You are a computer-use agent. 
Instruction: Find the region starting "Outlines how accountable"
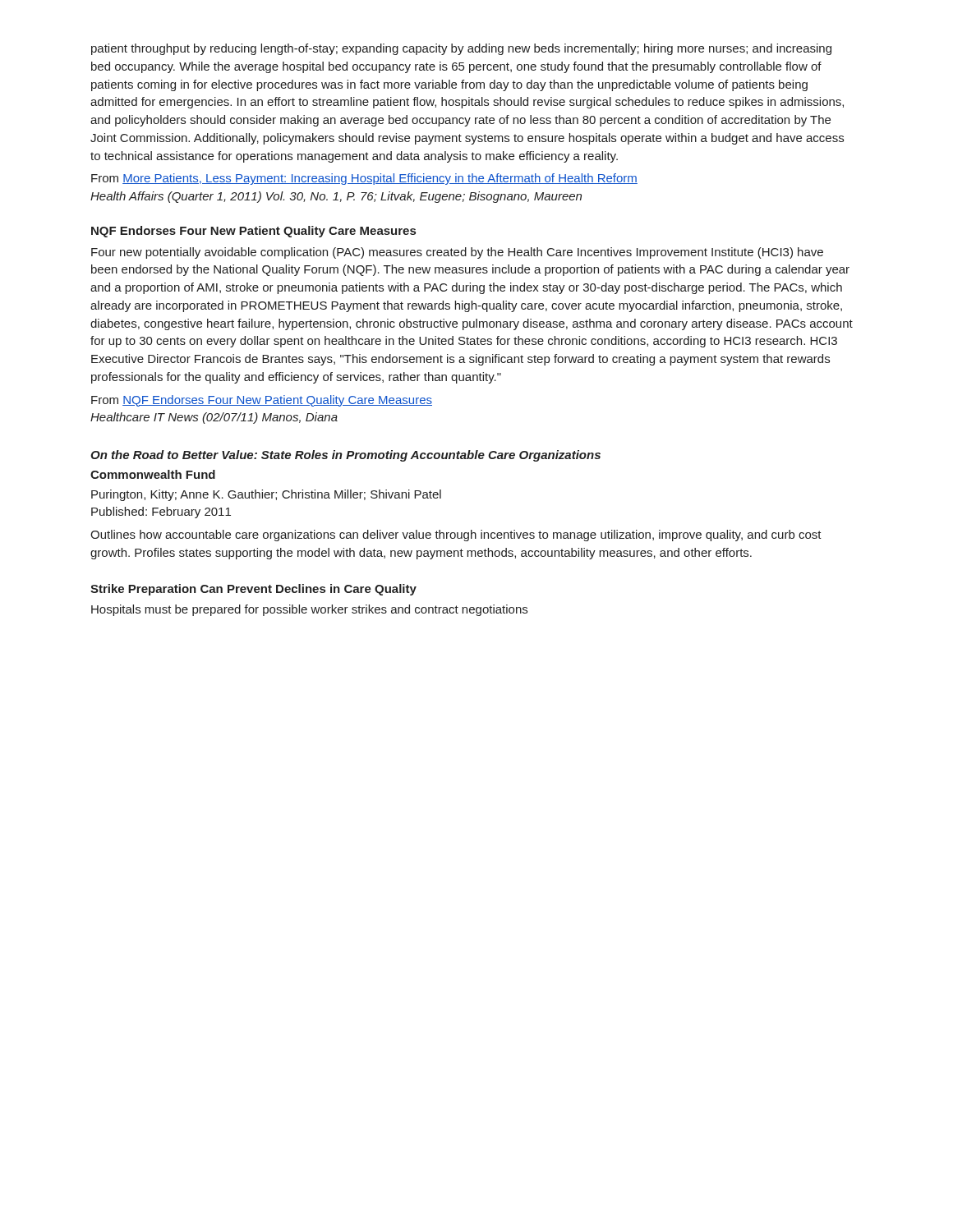click(472, 544)
